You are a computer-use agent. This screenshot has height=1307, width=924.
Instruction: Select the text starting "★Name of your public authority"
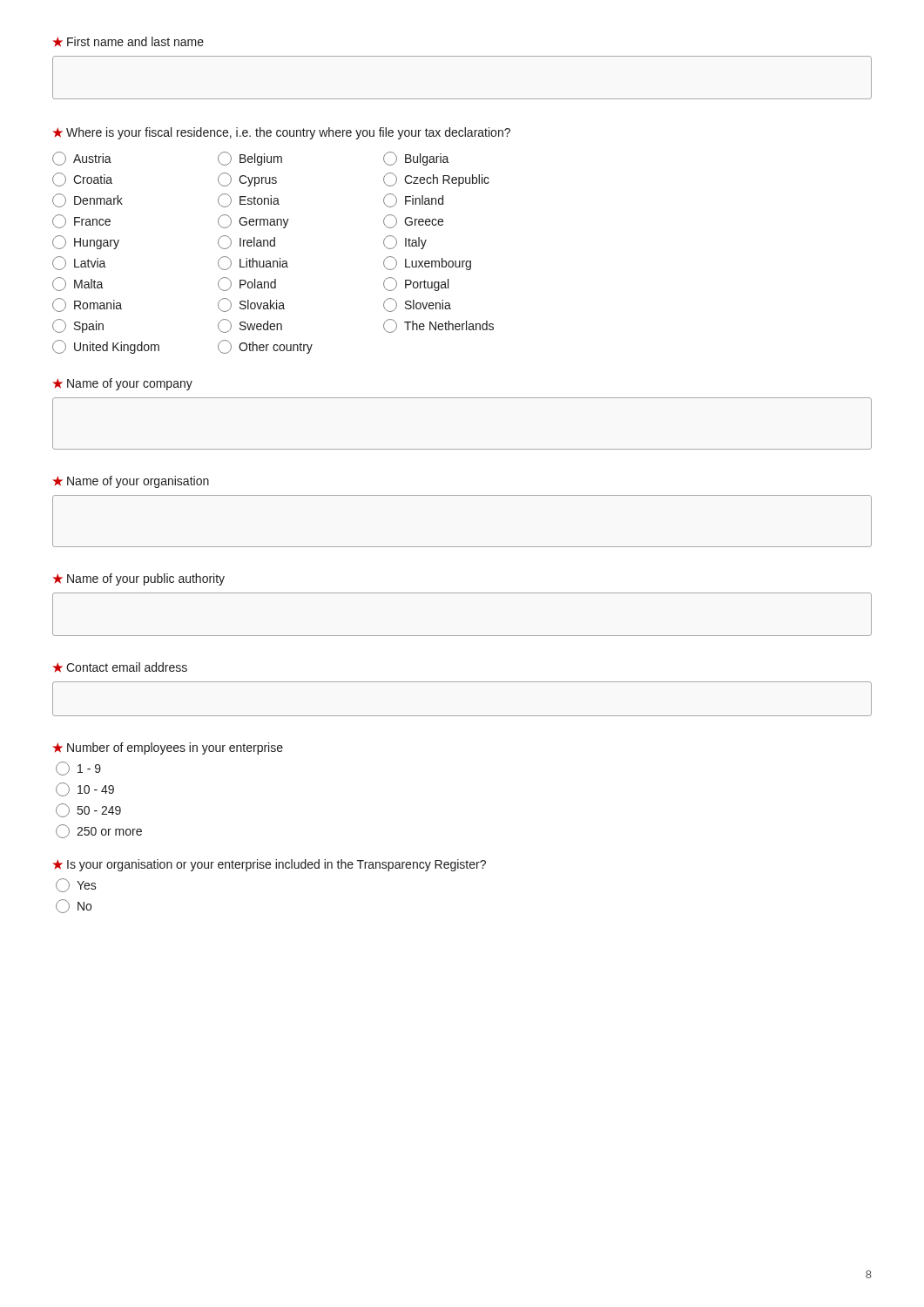(x=139, y=579)
